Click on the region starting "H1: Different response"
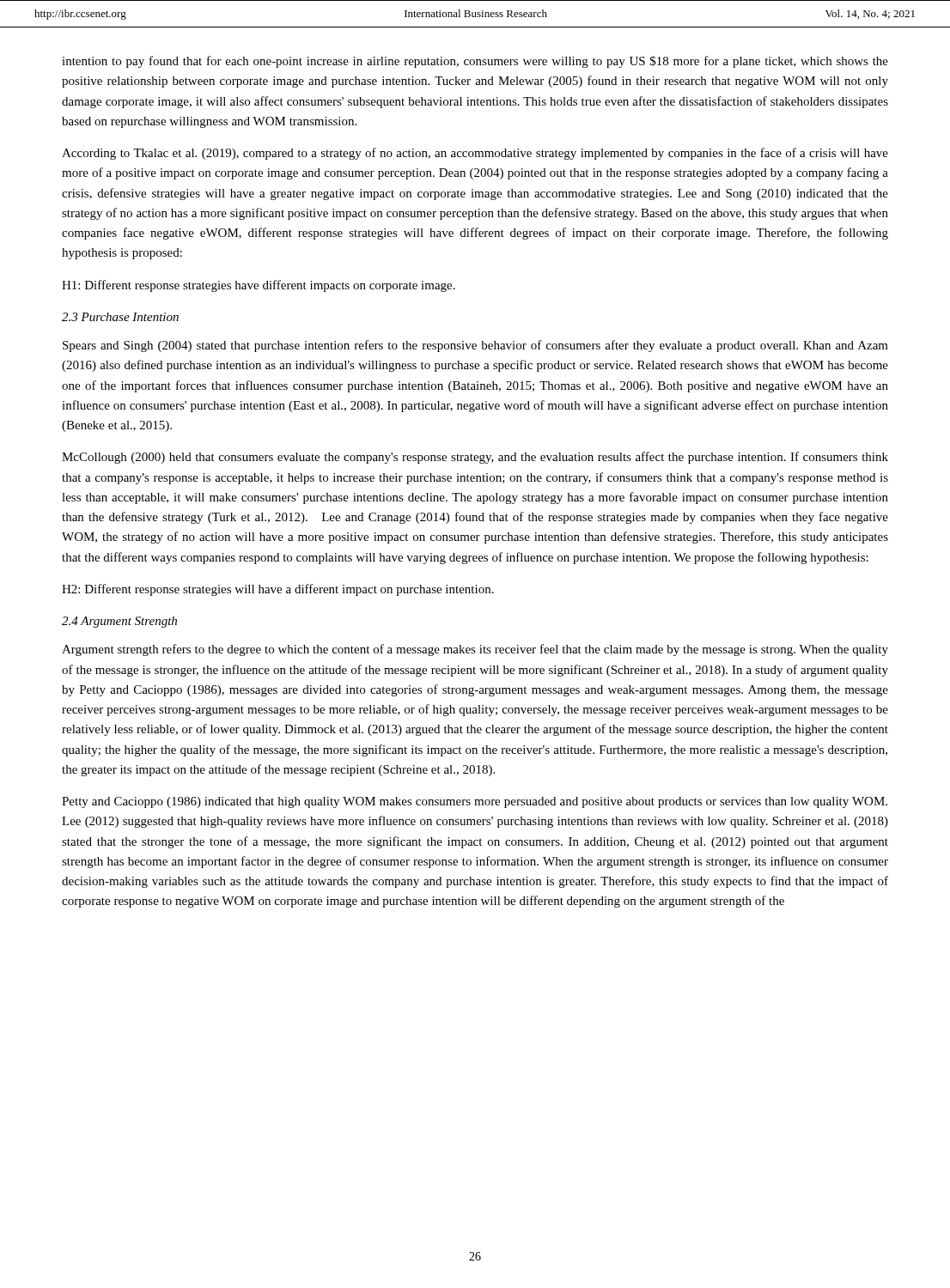The height and width of the screenshot is (1288, 950). point(259,286)
